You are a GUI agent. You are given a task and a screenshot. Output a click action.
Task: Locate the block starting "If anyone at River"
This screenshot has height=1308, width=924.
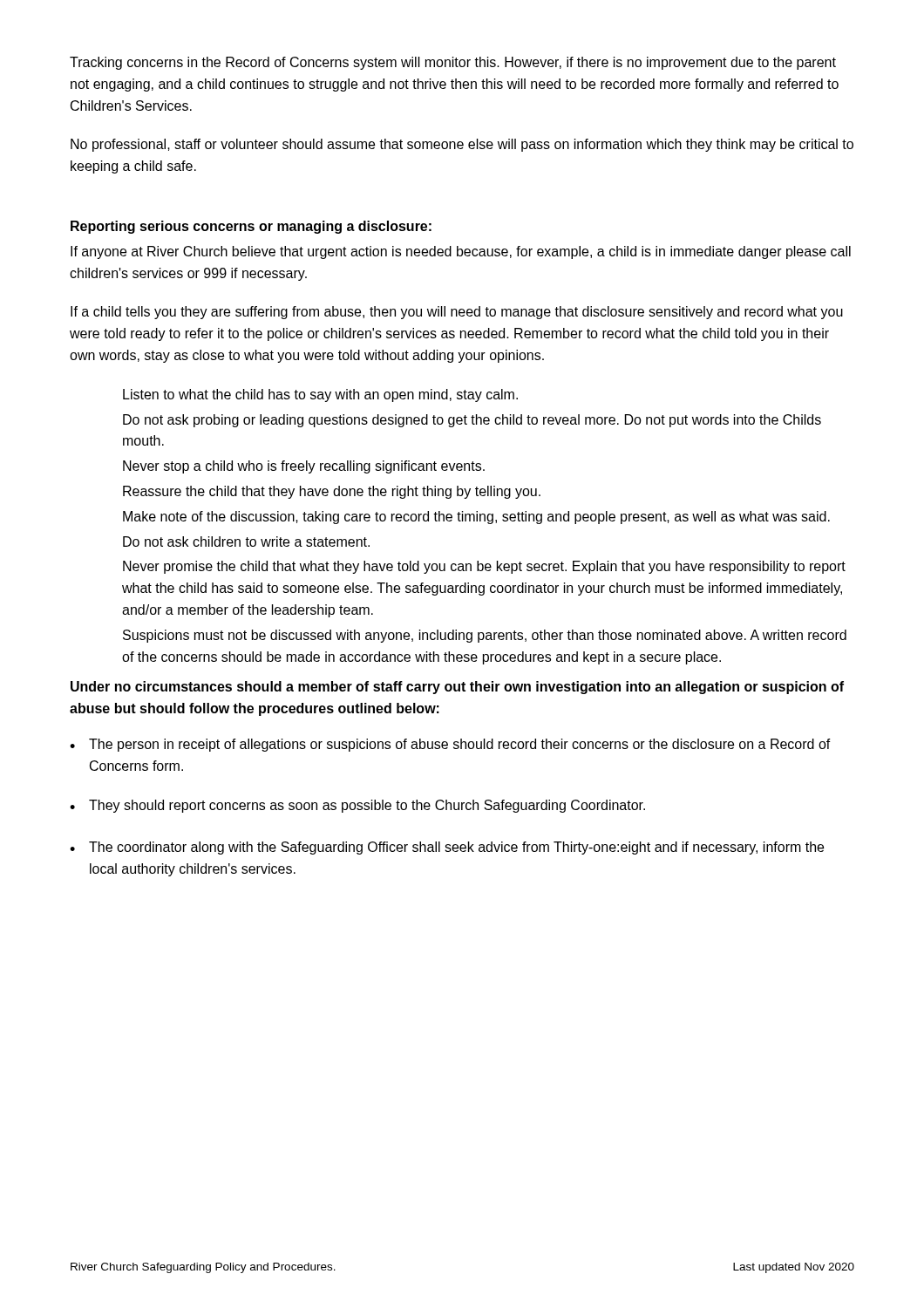pyautogui.click(x=460, y=262)
